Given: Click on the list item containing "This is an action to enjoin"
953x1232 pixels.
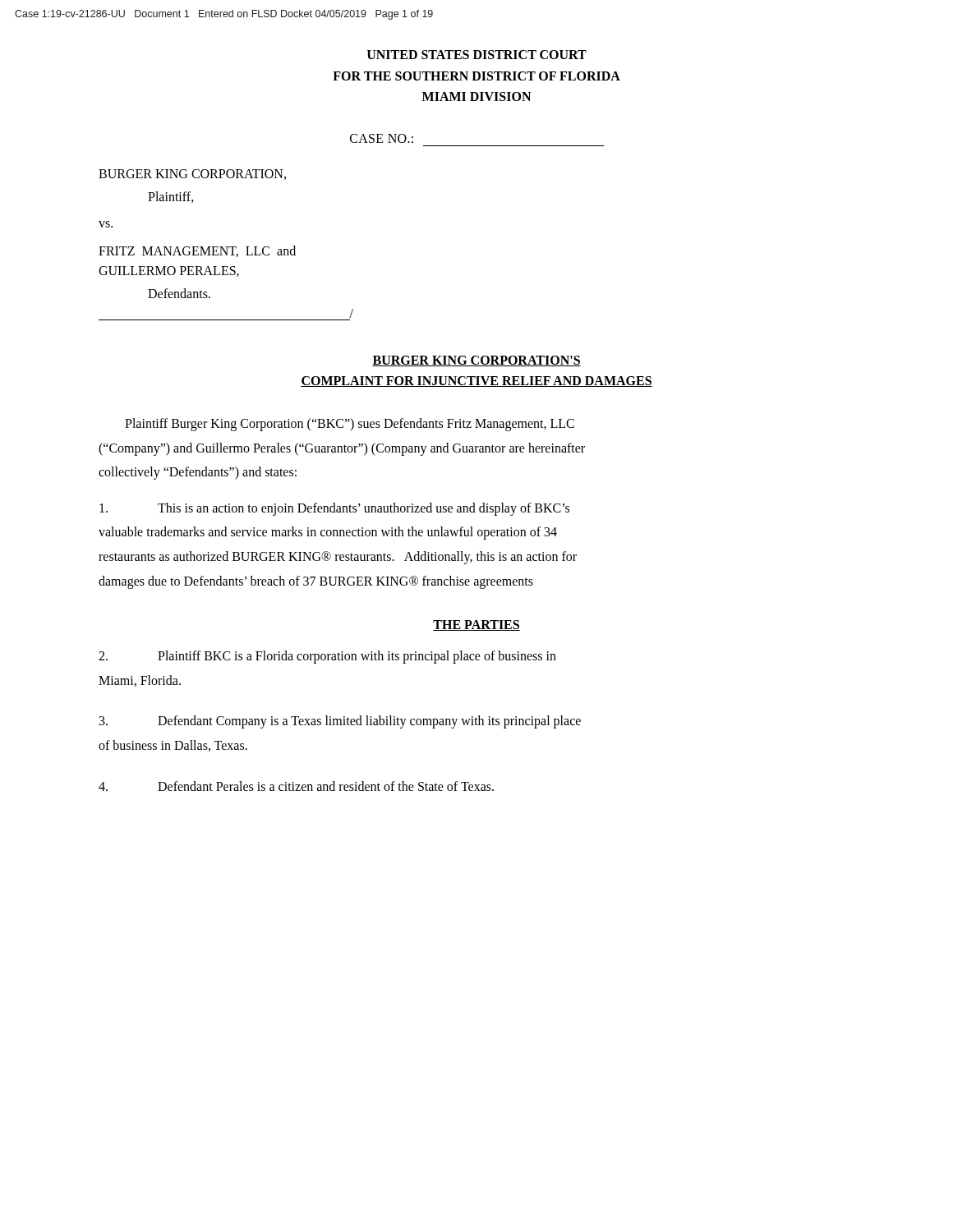Looking at the screenshot, I should click(x=476, y=508).
